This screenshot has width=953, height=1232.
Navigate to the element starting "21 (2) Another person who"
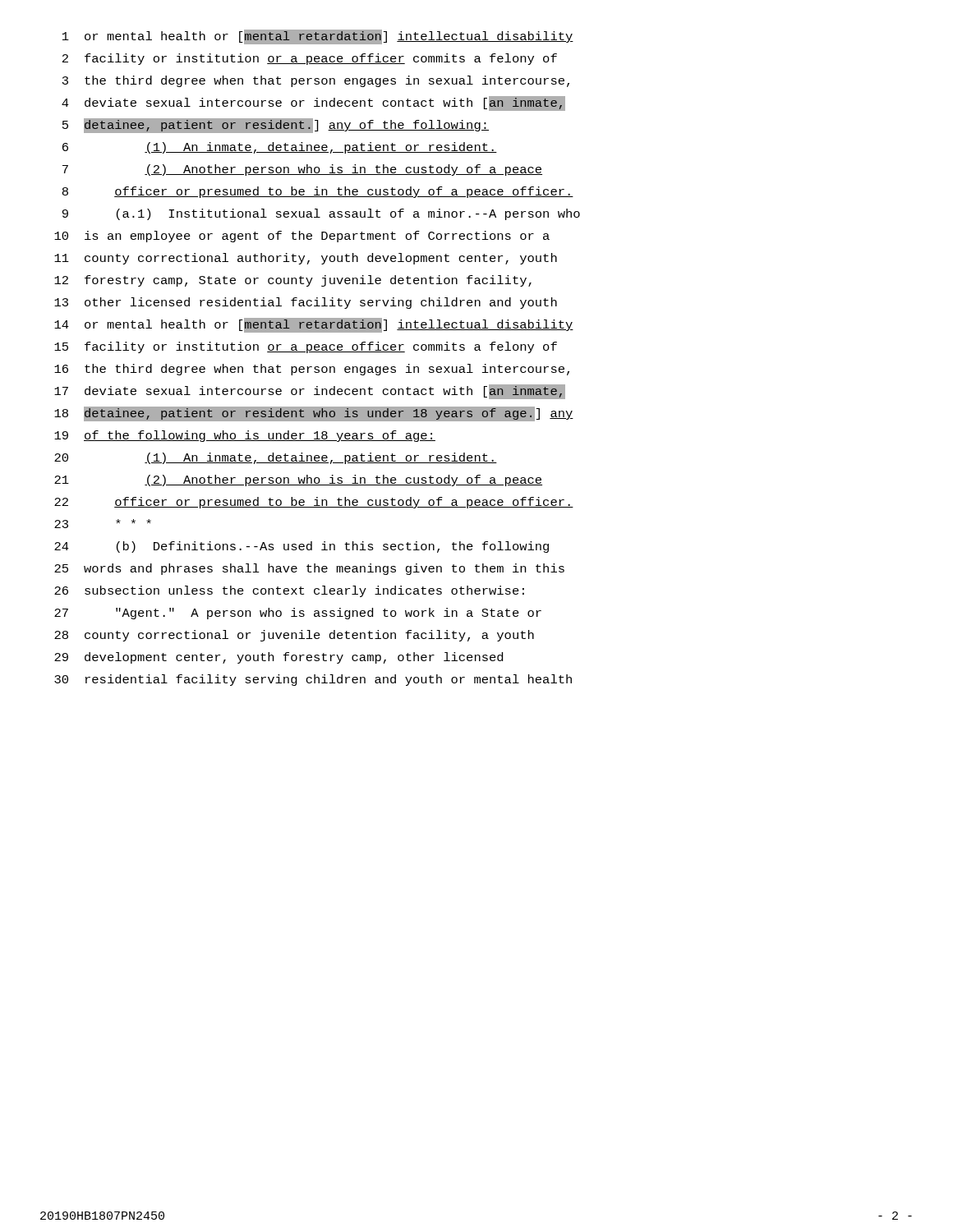point(476,480)
